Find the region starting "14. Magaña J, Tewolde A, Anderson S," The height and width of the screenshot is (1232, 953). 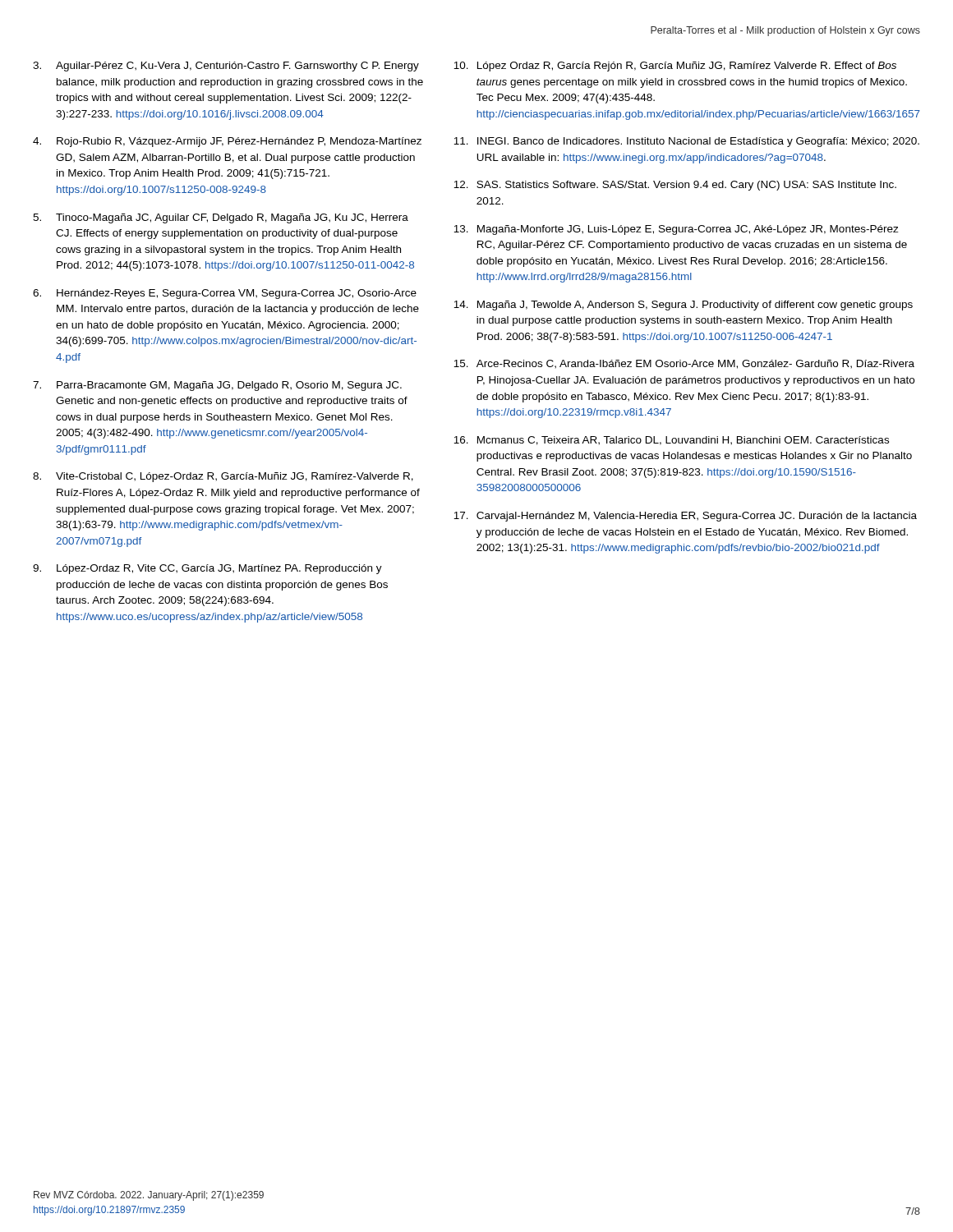(687, 320)
